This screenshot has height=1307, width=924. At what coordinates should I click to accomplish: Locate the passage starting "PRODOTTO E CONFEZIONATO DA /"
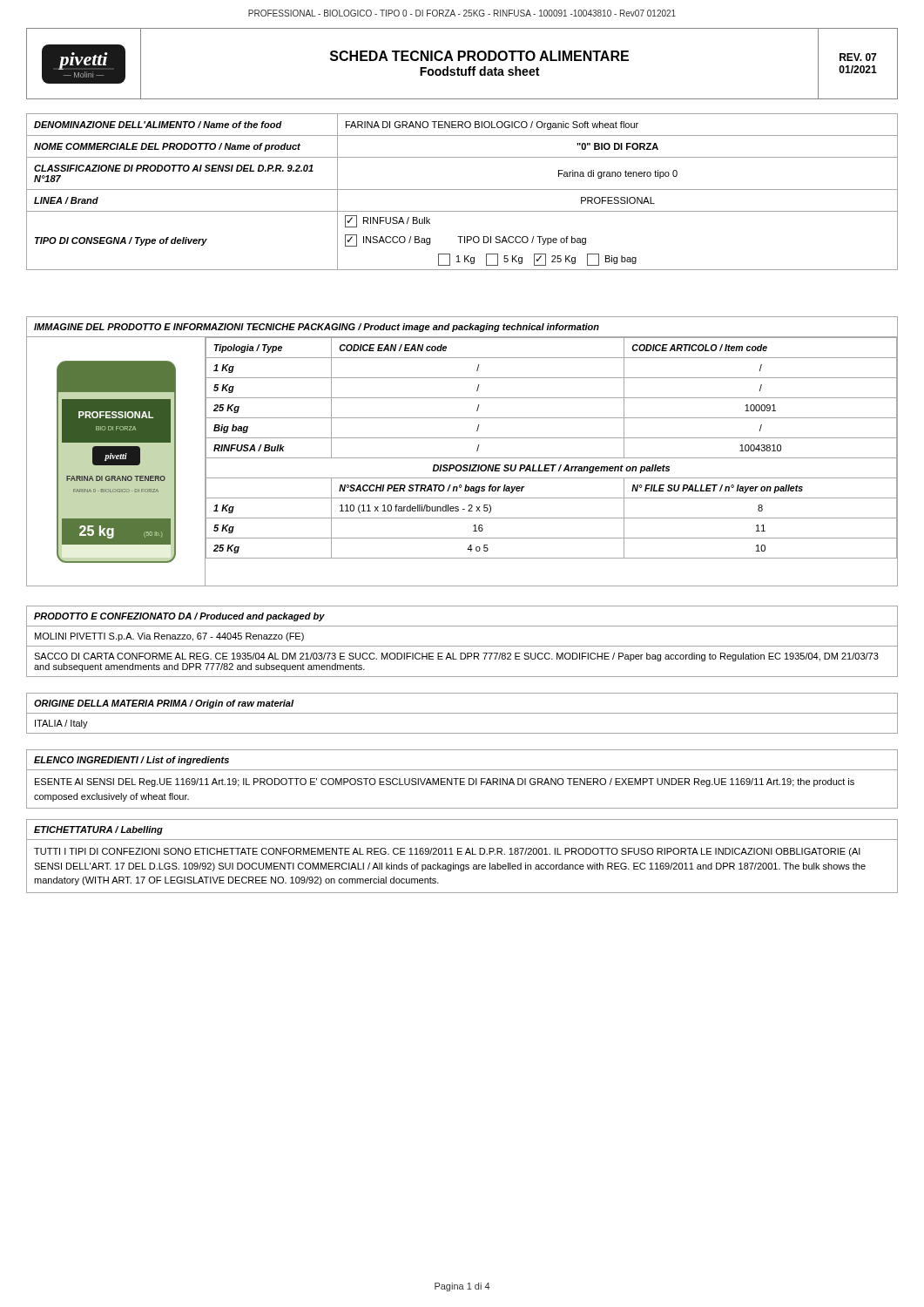coord(179,616)
